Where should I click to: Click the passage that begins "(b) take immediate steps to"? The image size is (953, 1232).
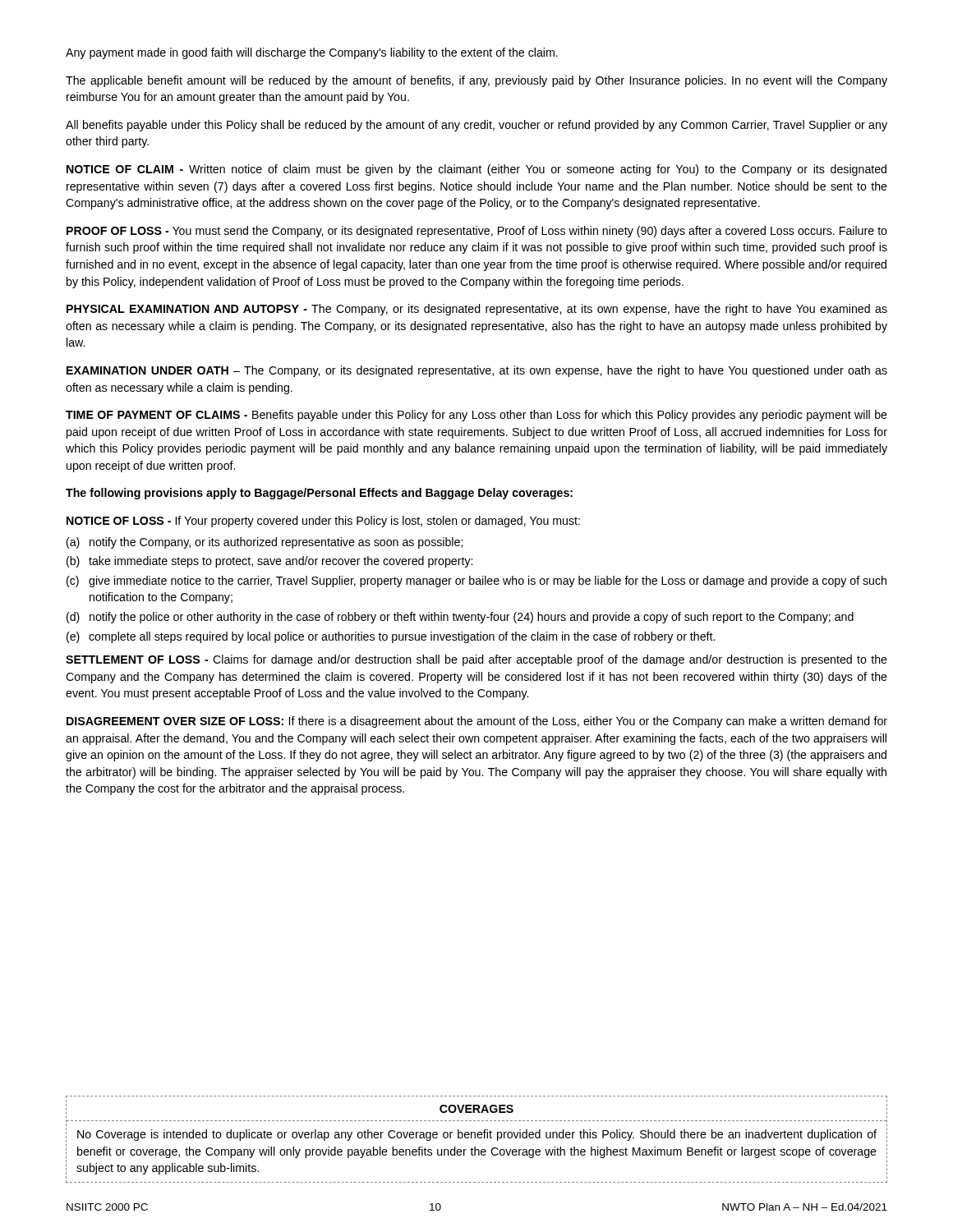click(x=476, y=561)
